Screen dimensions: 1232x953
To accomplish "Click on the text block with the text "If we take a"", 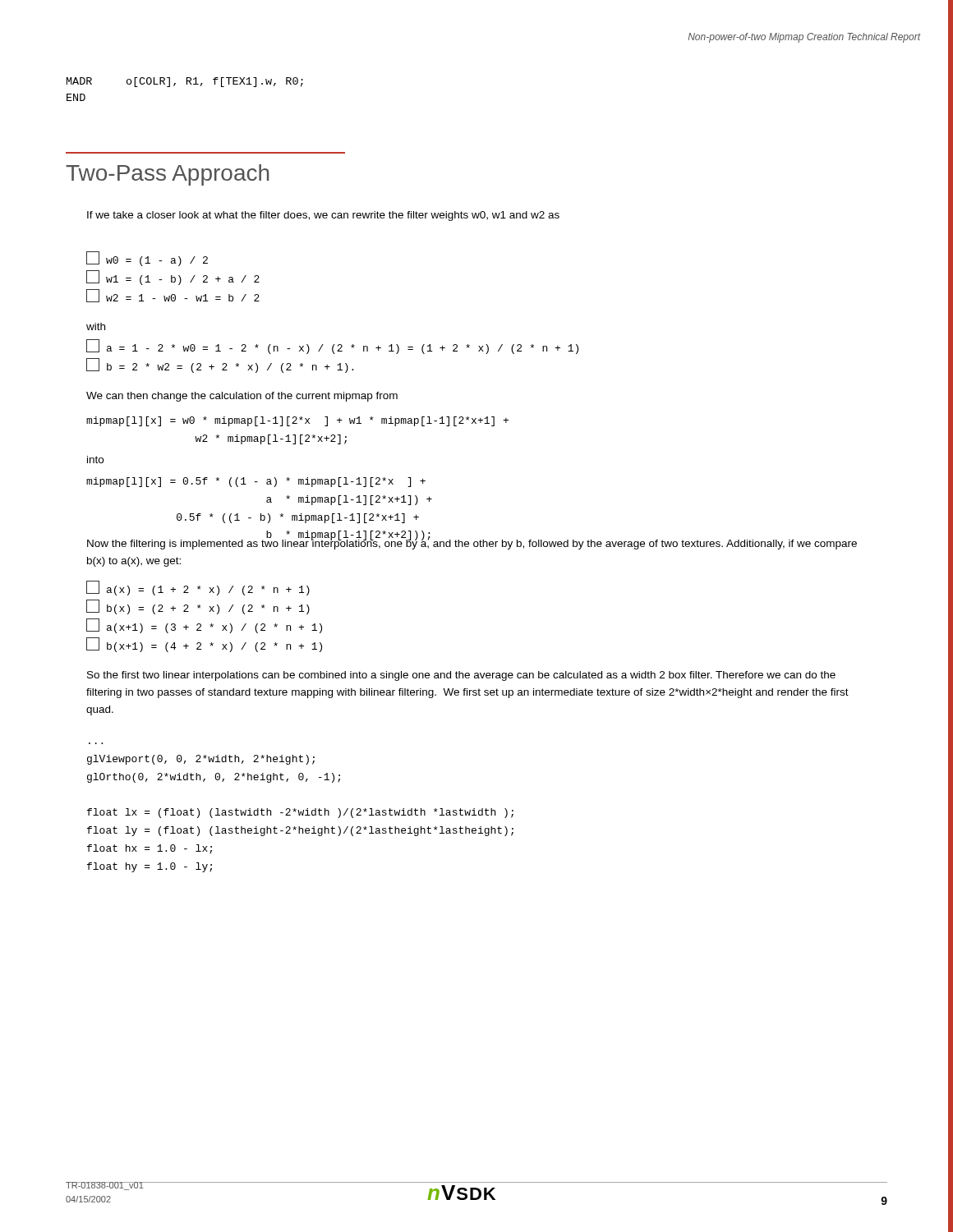I will [x=323, y=215].
